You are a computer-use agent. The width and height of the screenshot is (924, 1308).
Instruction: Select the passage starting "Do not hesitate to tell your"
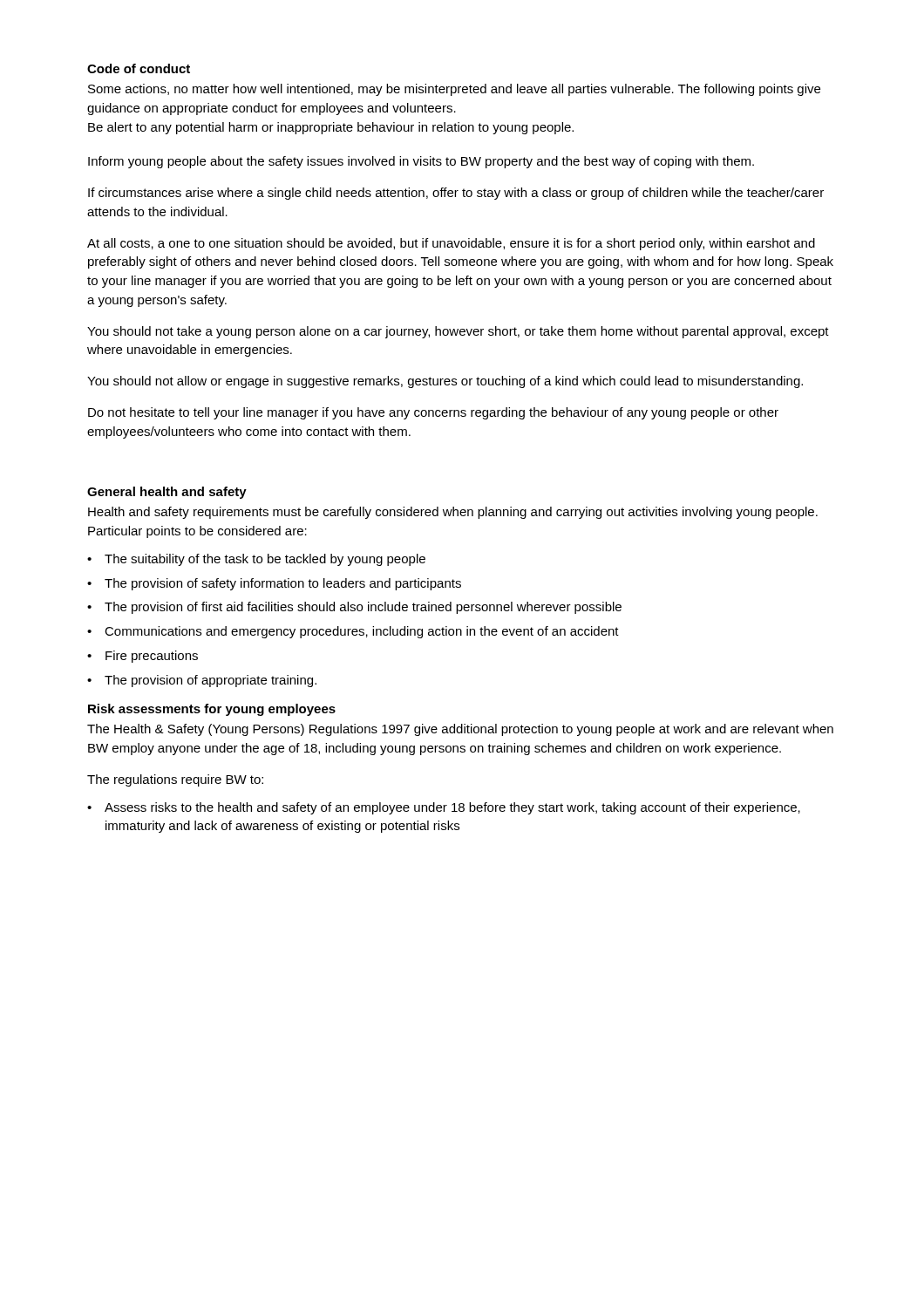tap(433, 421)
